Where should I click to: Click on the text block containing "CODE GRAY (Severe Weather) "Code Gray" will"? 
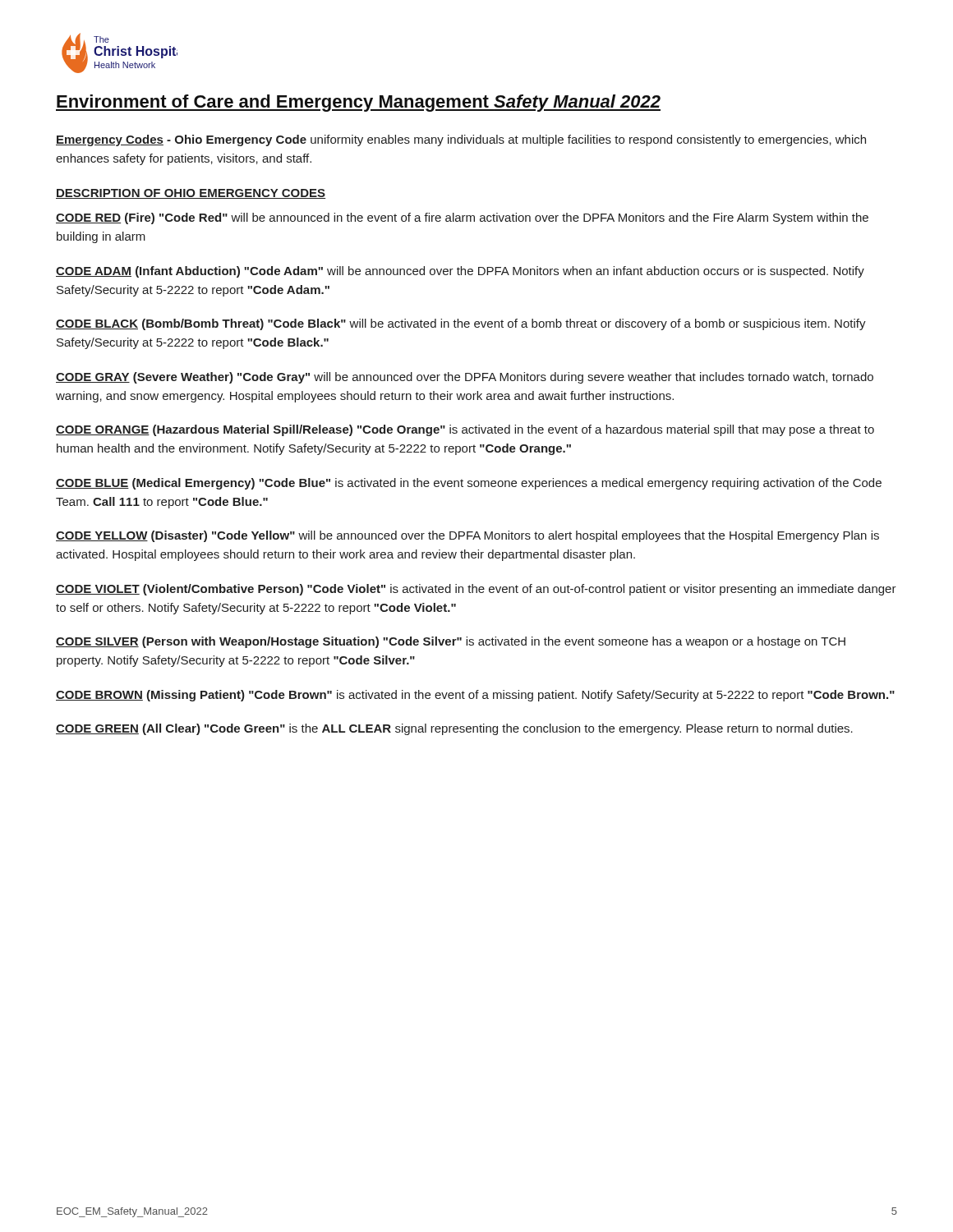coord(465,386)
